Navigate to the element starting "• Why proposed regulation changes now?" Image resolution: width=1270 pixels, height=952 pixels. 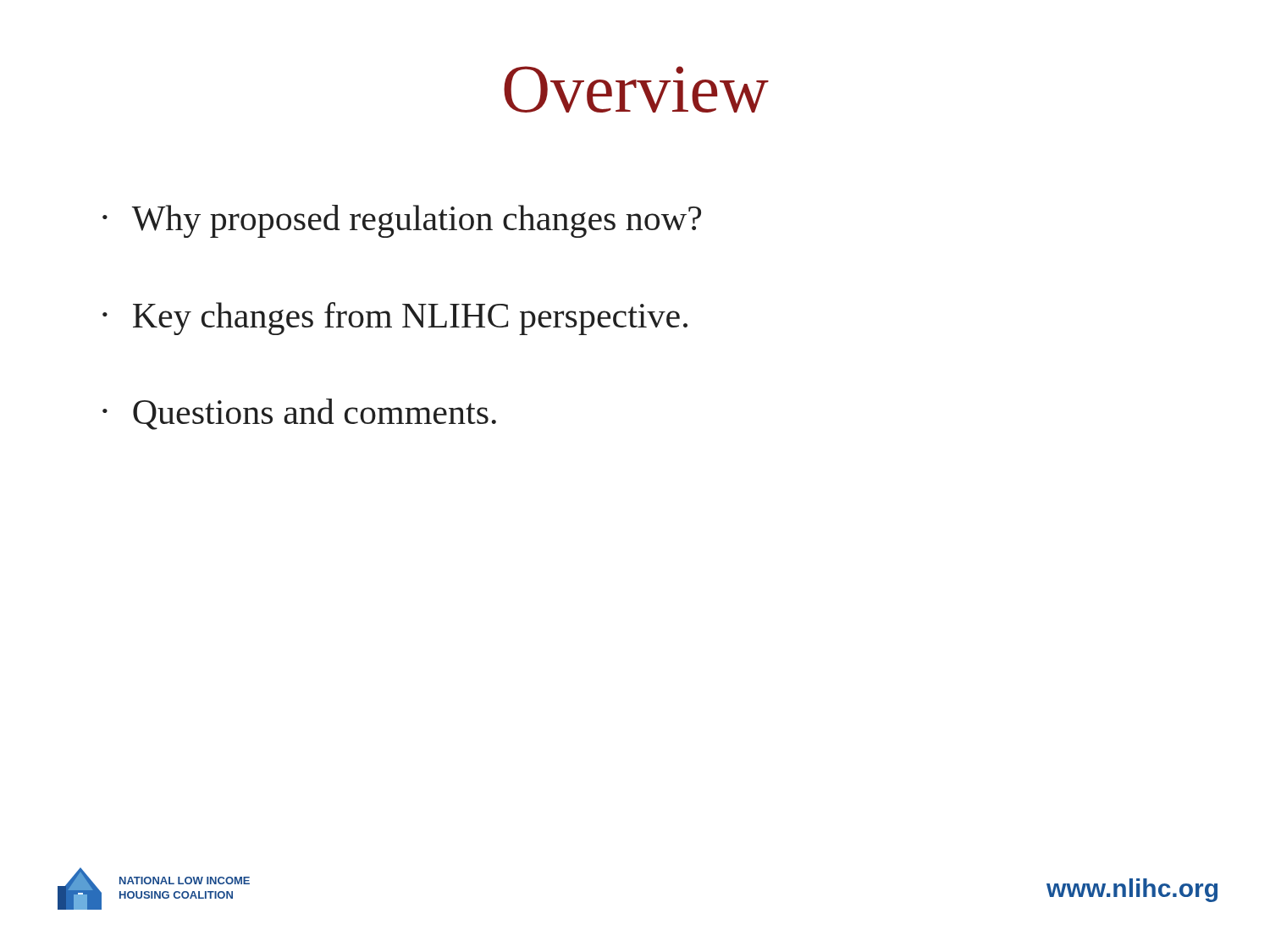pyautogui.click(x=402, y=219)
